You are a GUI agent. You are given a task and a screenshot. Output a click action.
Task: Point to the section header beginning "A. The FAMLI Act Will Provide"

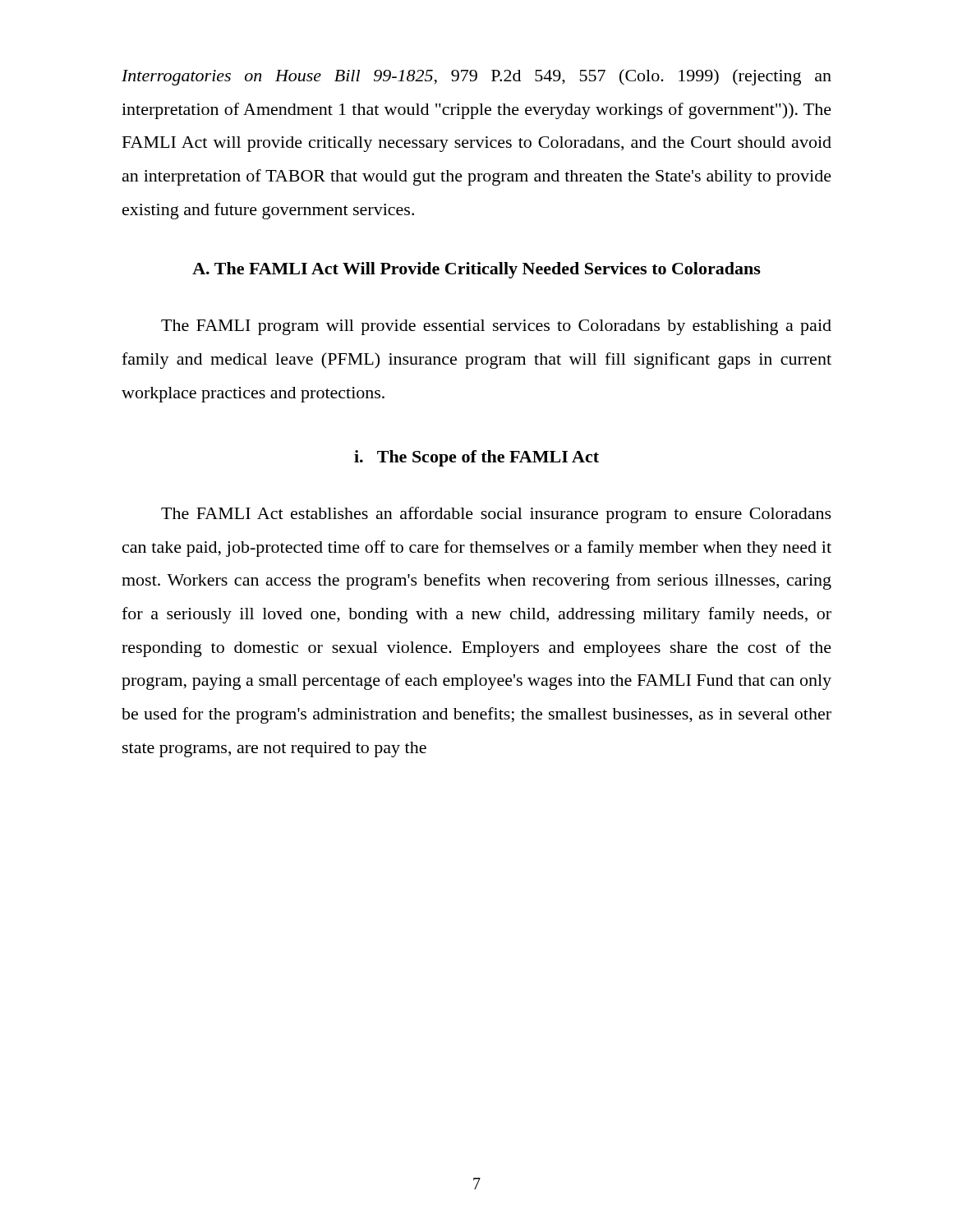[476, 269]
